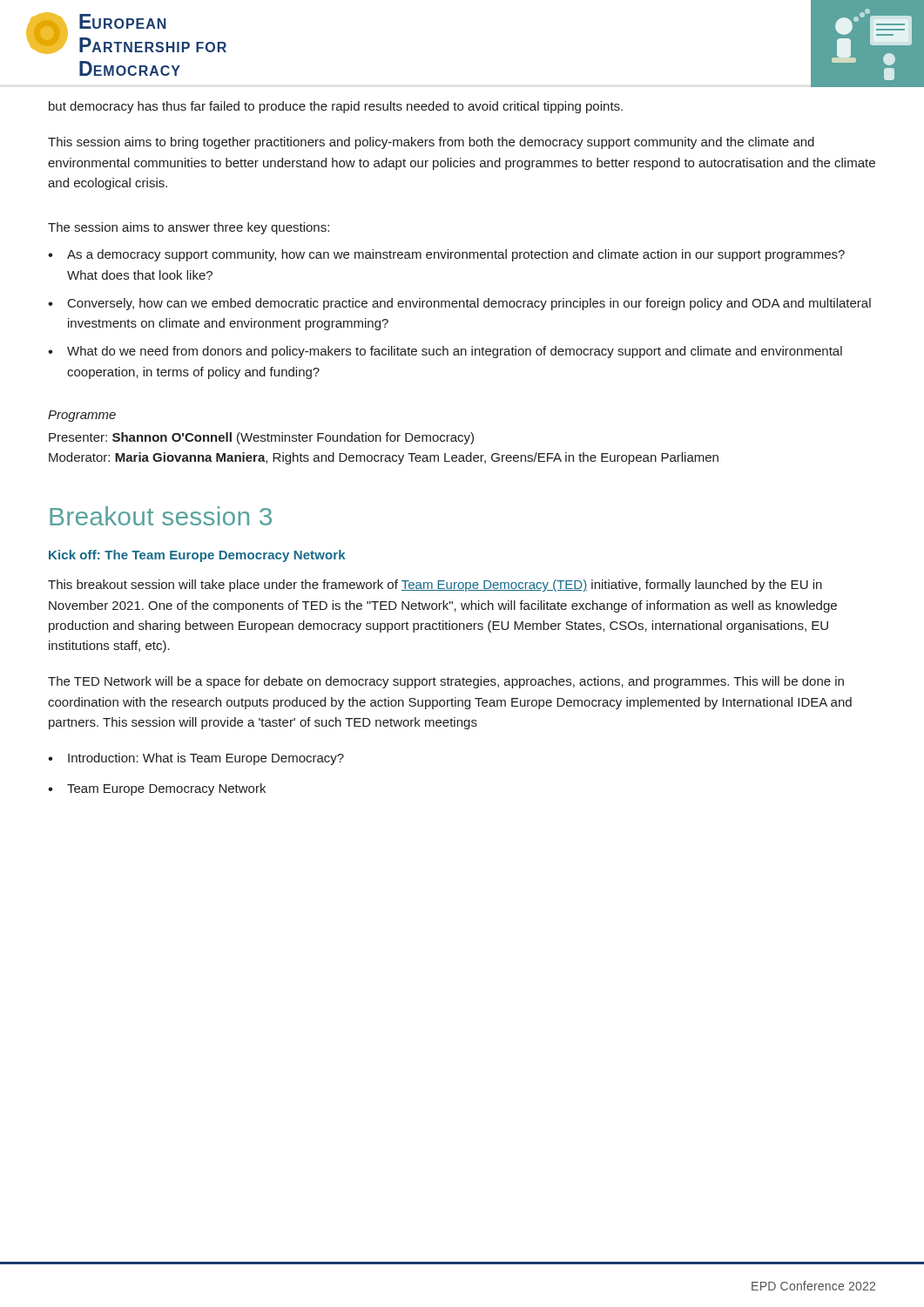Point to the text block starting "This session aims"
924x1307 pixels.
(x=462, y=162)
